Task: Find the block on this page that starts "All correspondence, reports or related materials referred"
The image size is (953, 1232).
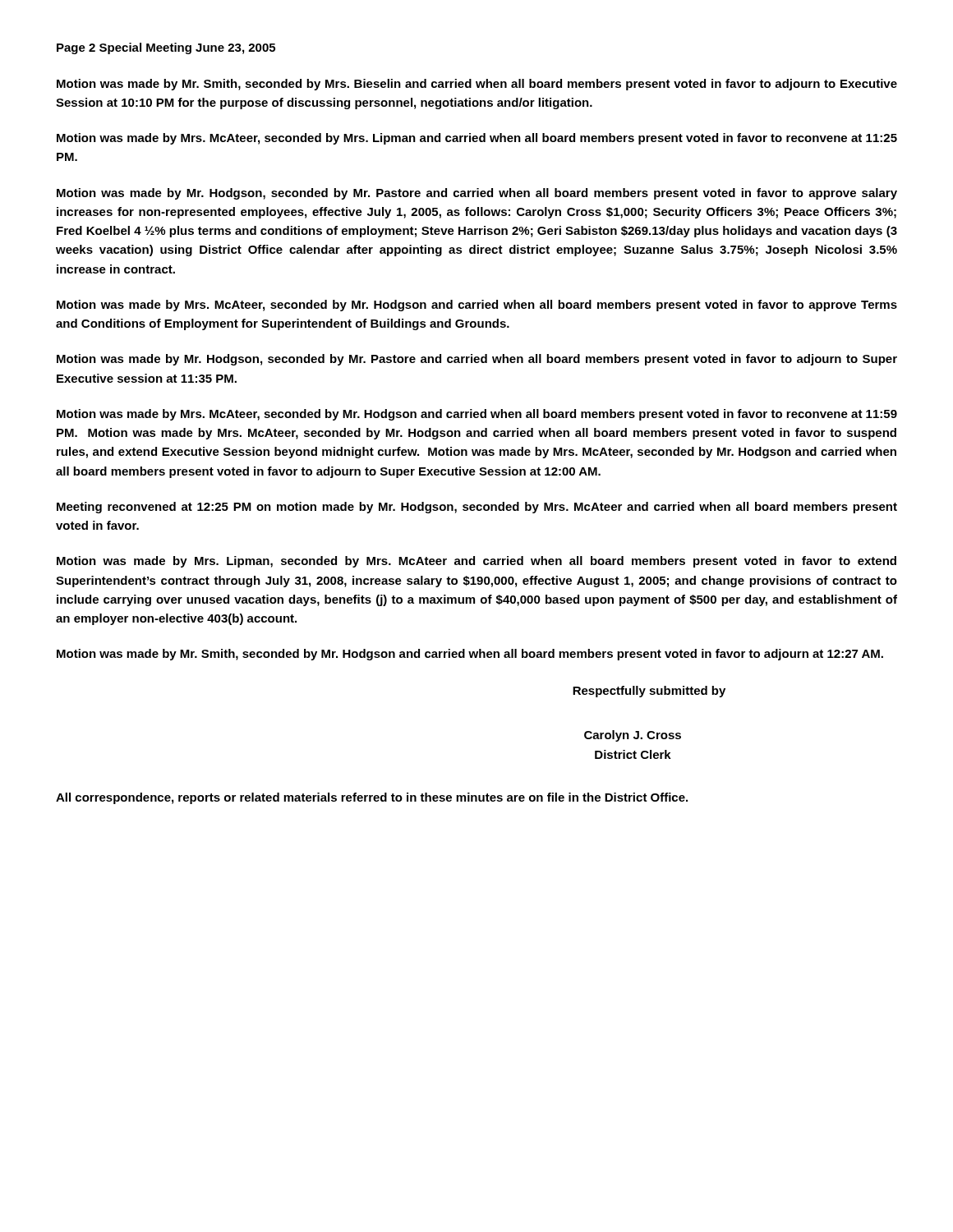Action: [372, 797]
